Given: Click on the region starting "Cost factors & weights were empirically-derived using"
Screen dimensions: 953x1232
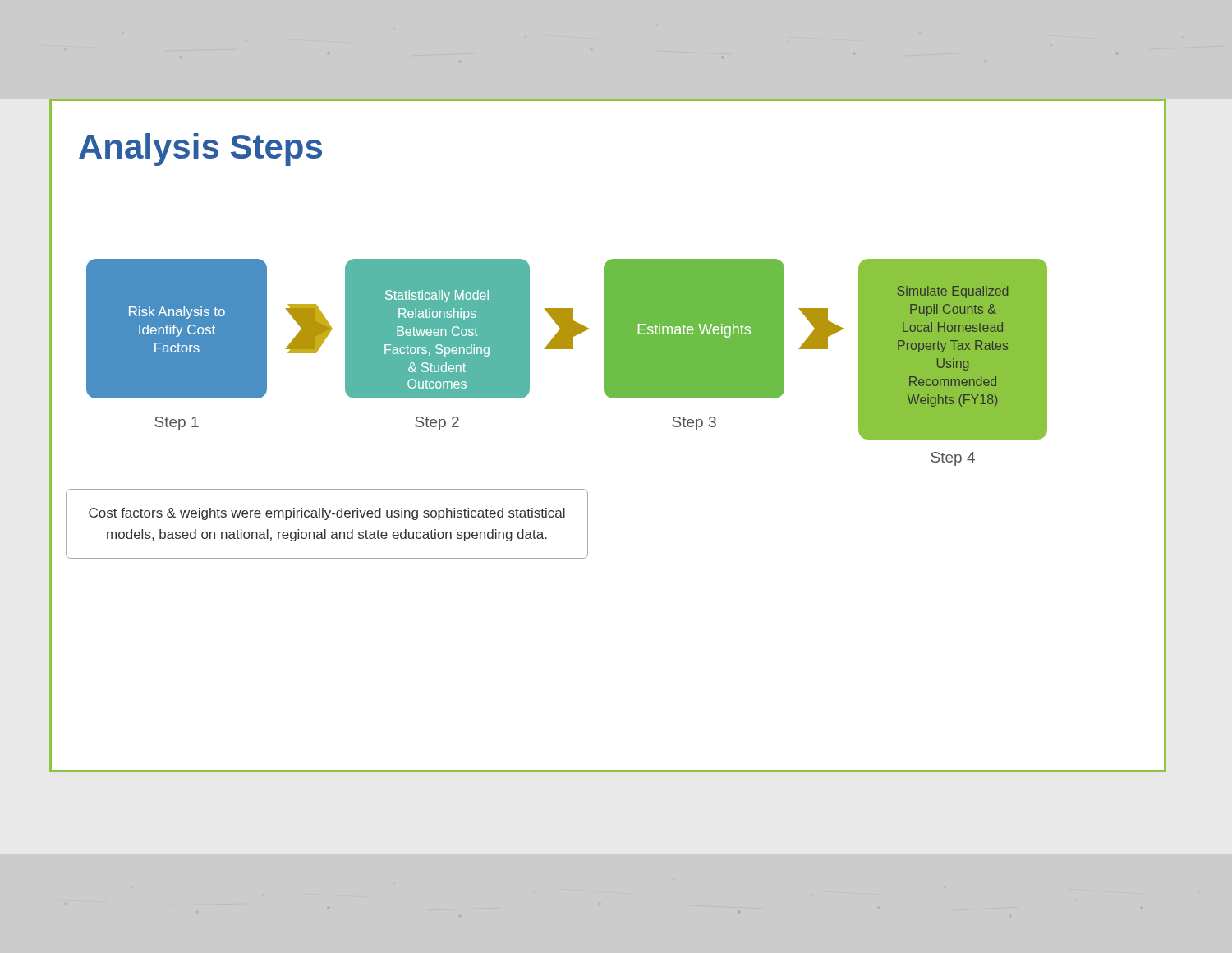Looking at the screenshot, I should [327, 524].
